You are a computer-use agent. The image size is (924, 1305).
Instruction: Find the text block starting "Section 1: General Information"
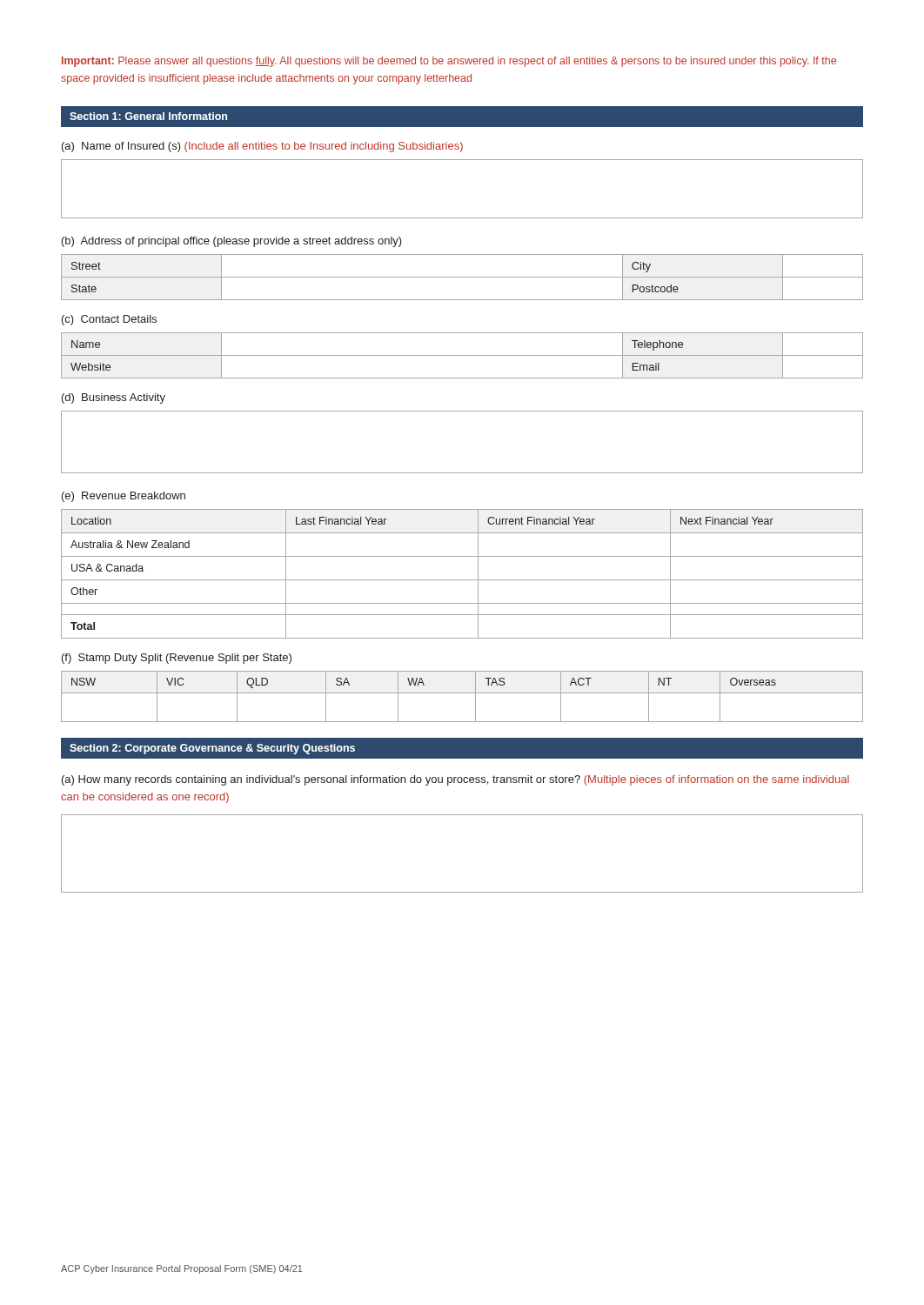(462, 117)
